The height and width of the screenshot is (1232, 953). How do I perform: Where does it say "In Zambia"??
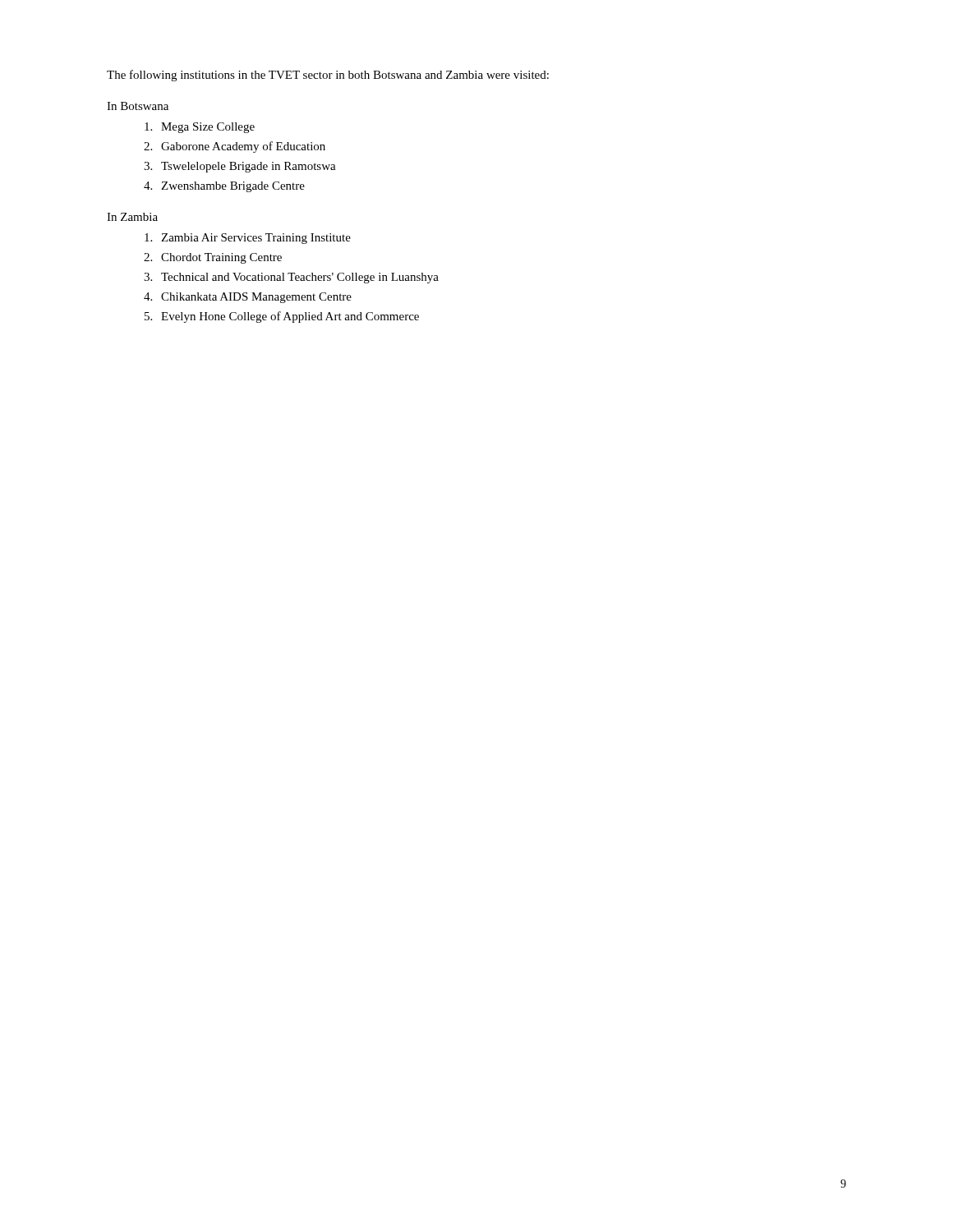132,217
